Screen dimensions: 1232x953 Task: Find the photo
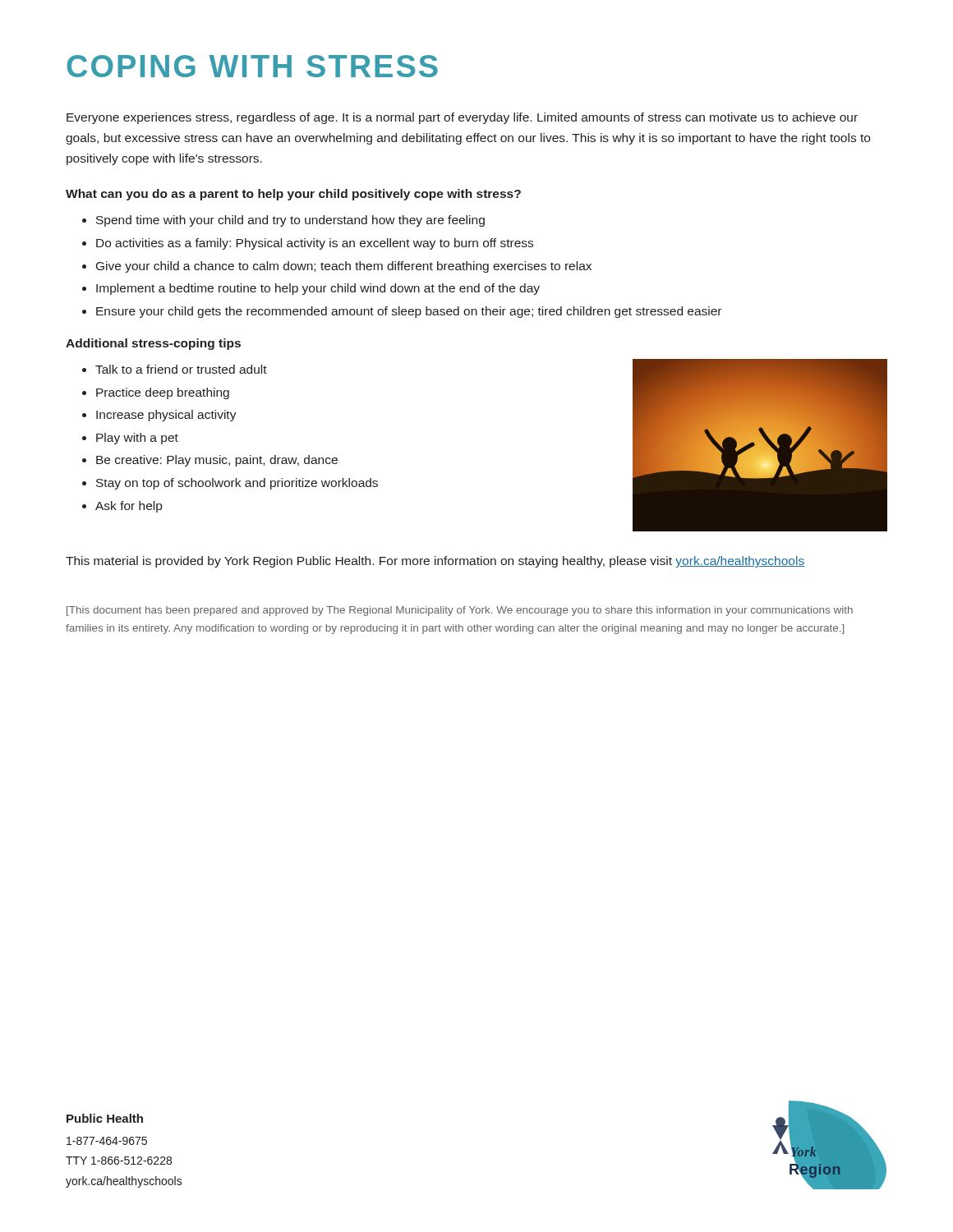tap(760, 447)
